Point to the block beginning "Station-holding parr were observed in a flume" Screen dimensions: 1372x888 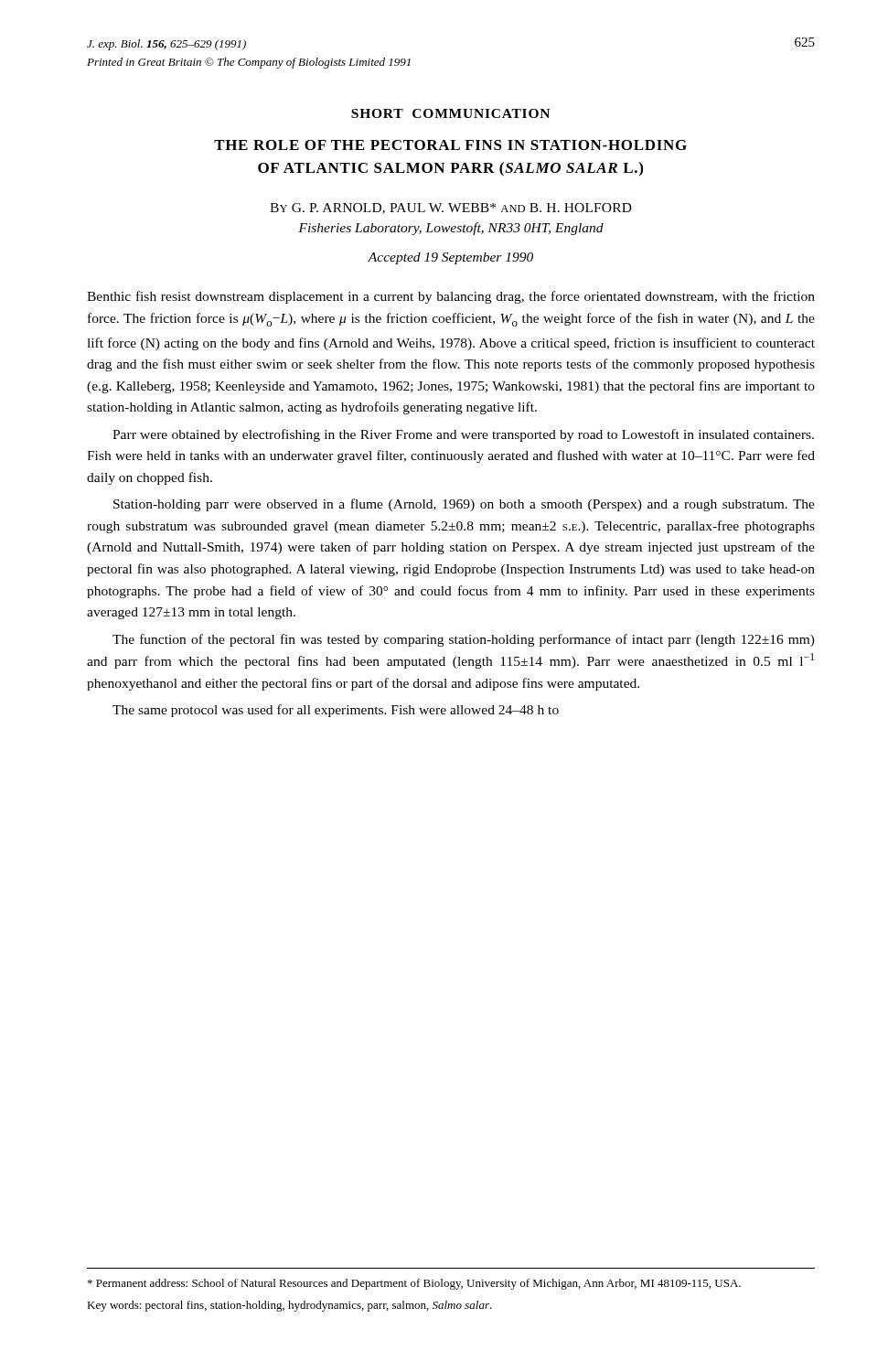[x=451, y=558]
